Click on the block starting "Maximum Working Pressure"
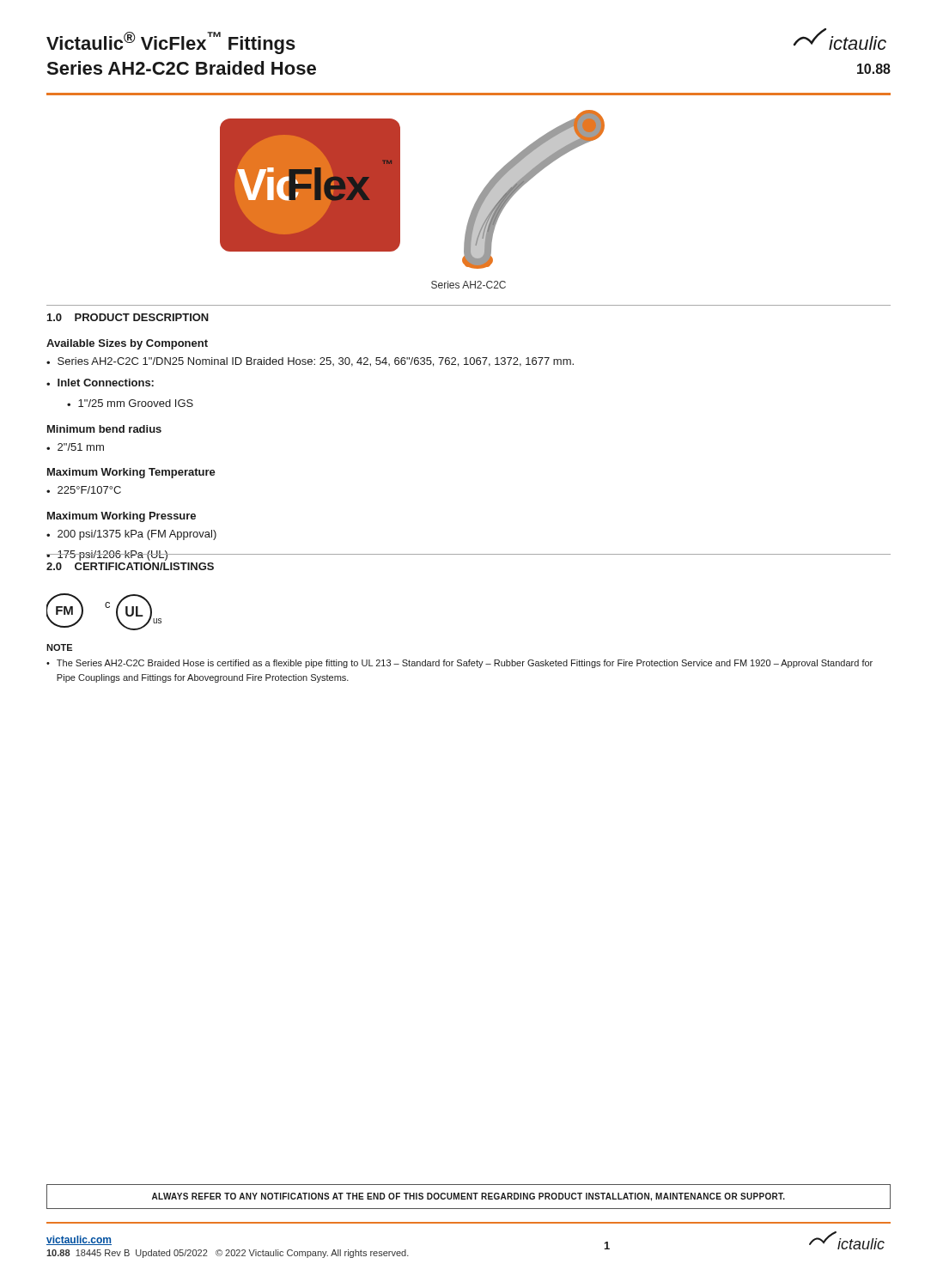 [x=121, y=515]
